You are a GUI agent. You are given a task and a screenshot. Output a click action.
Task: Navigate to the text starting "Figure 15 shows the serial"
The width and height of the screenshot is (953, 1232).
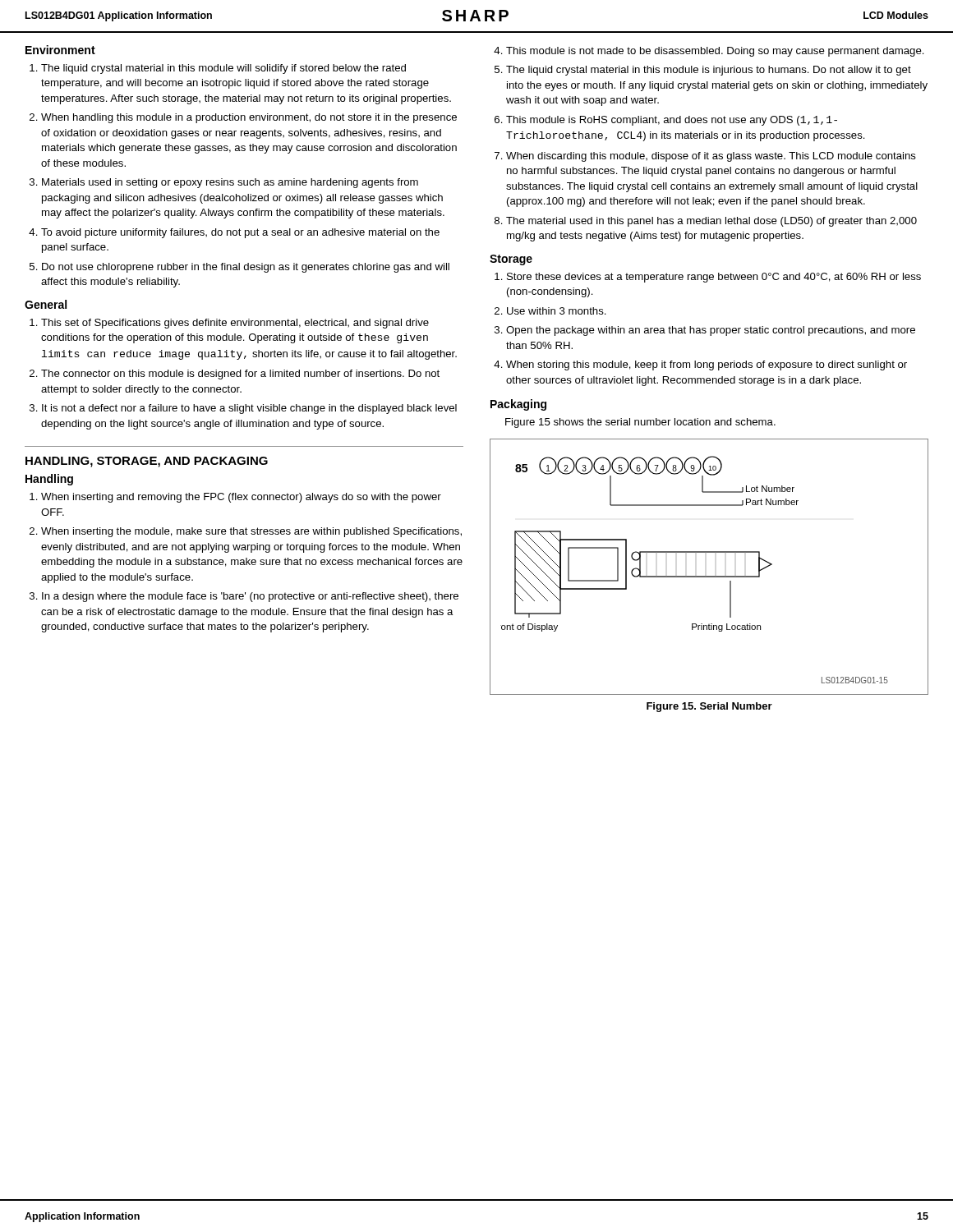(x=640, y=422)
